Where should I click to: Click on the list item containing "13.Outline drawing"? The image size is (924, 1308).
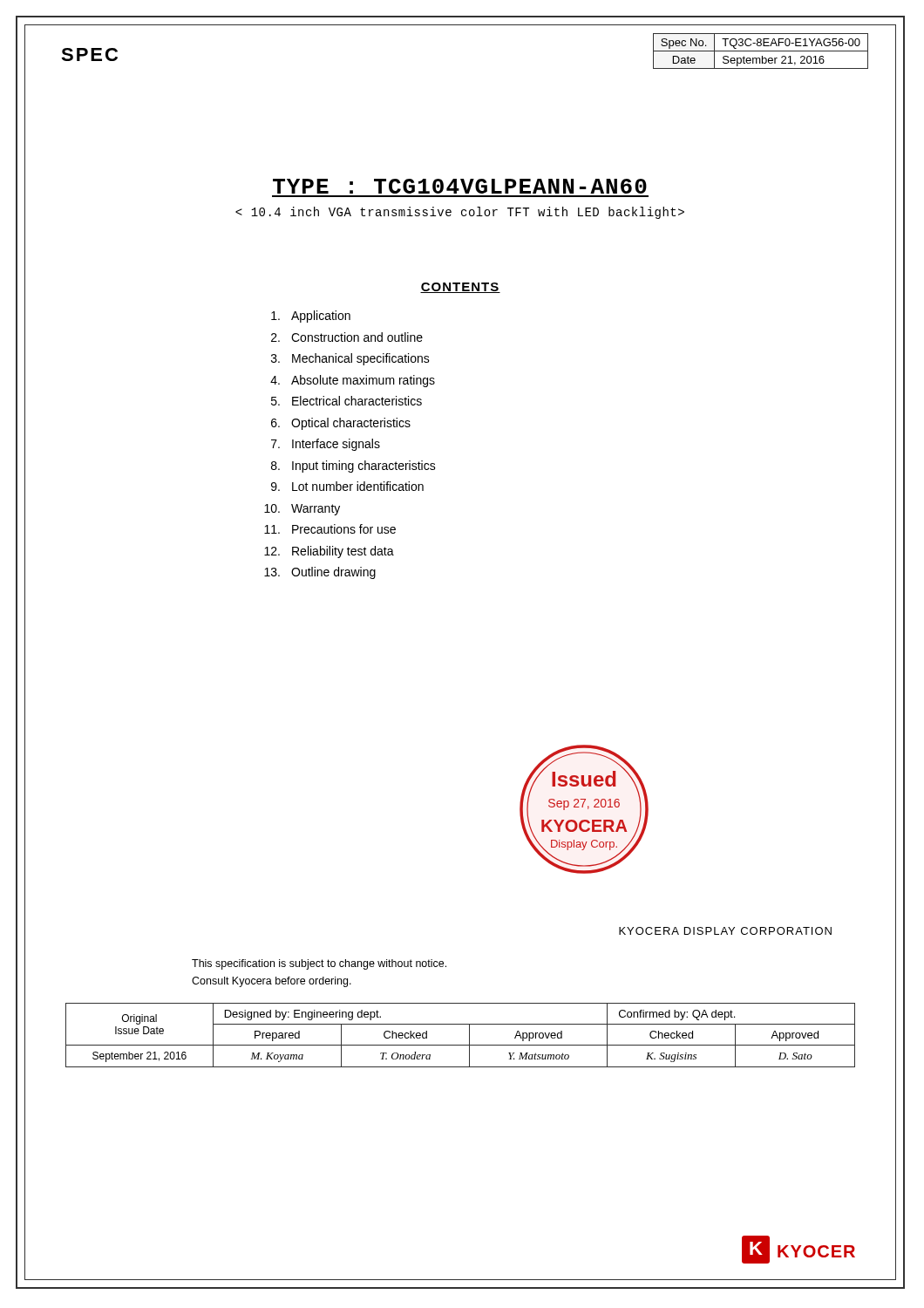coord(319,572)
